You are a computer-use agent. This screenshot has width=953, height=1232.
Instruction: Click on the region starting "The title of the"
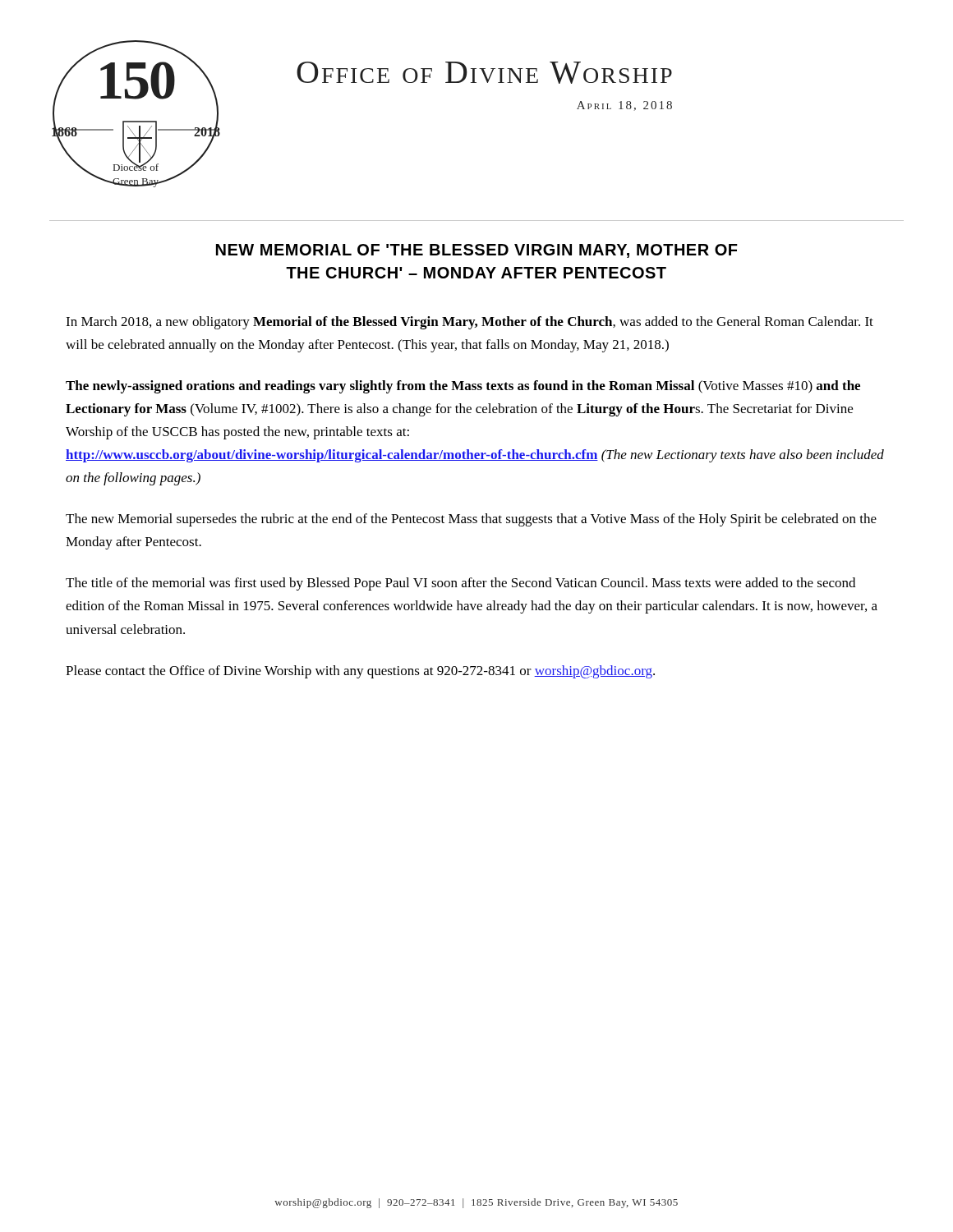pyautogui.click(x=472, y=606)
